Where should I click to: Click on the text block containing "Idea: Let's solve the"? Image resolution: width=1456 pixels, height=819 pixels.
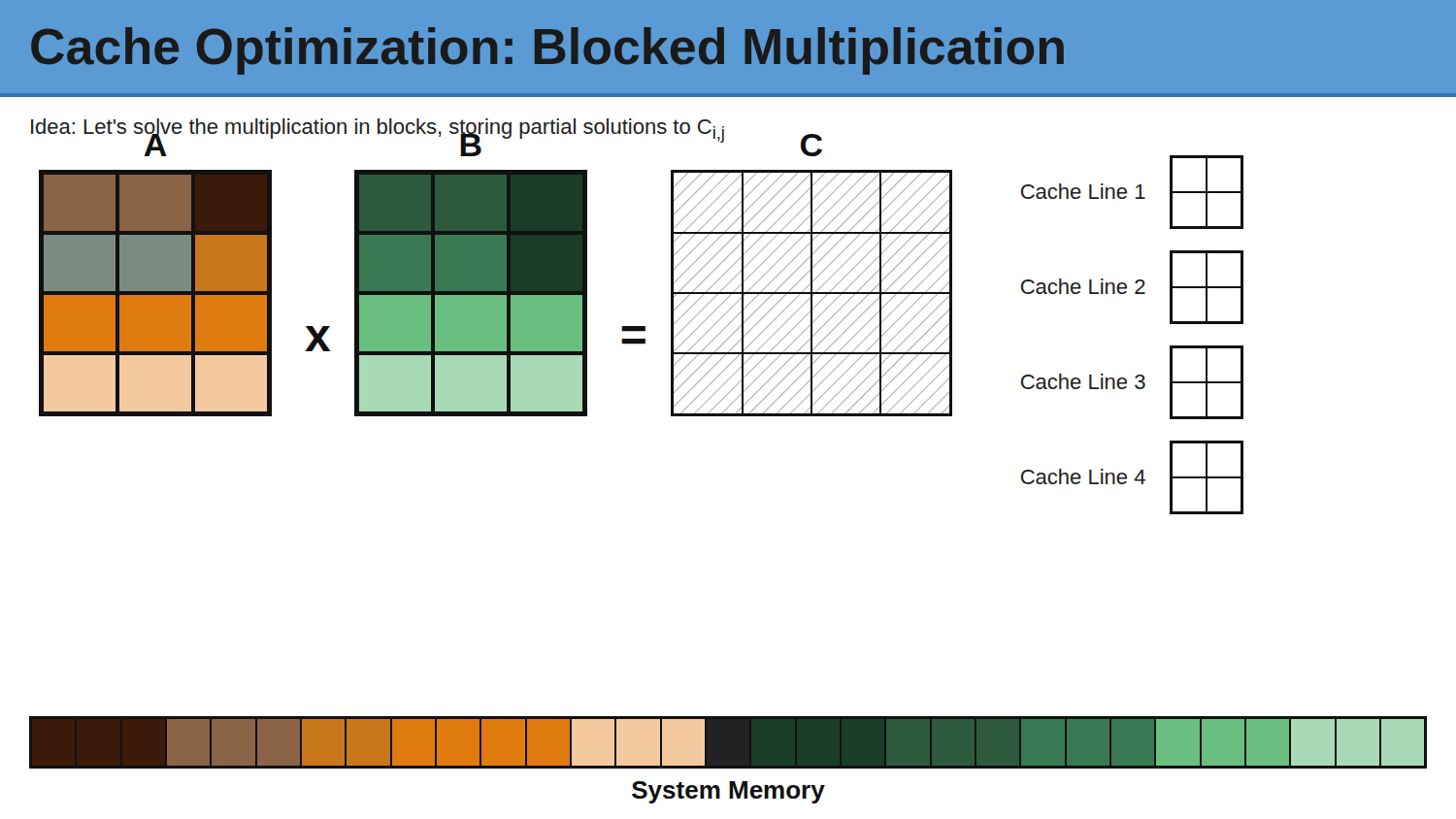coord(377,129)
